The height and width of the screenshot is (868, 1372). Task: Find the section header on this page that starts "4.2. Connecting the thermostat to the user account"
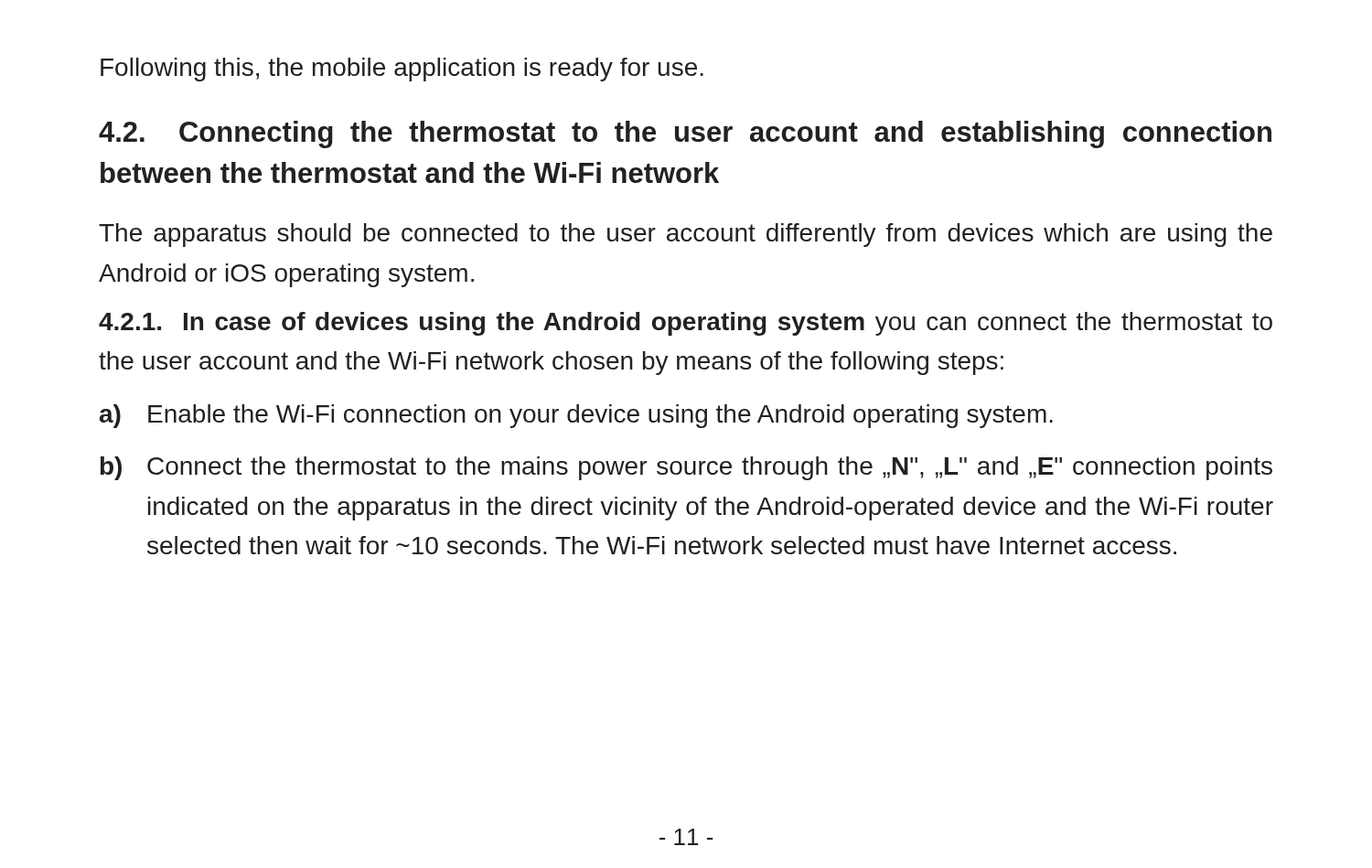pos(686,153)
